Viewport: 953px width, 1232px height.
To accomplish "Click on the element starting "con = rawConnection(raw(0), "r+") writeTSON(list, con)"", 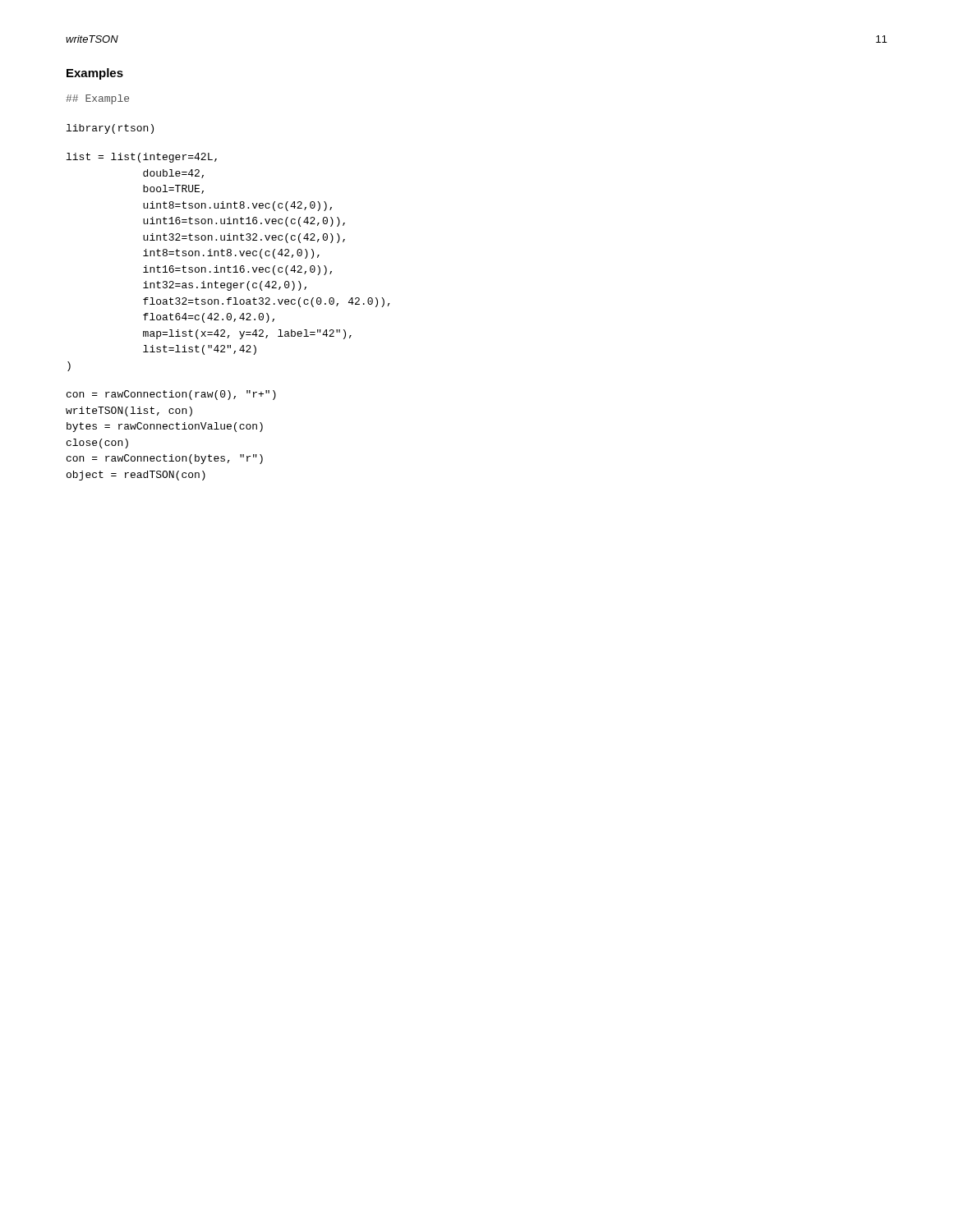I will [171, 395].
